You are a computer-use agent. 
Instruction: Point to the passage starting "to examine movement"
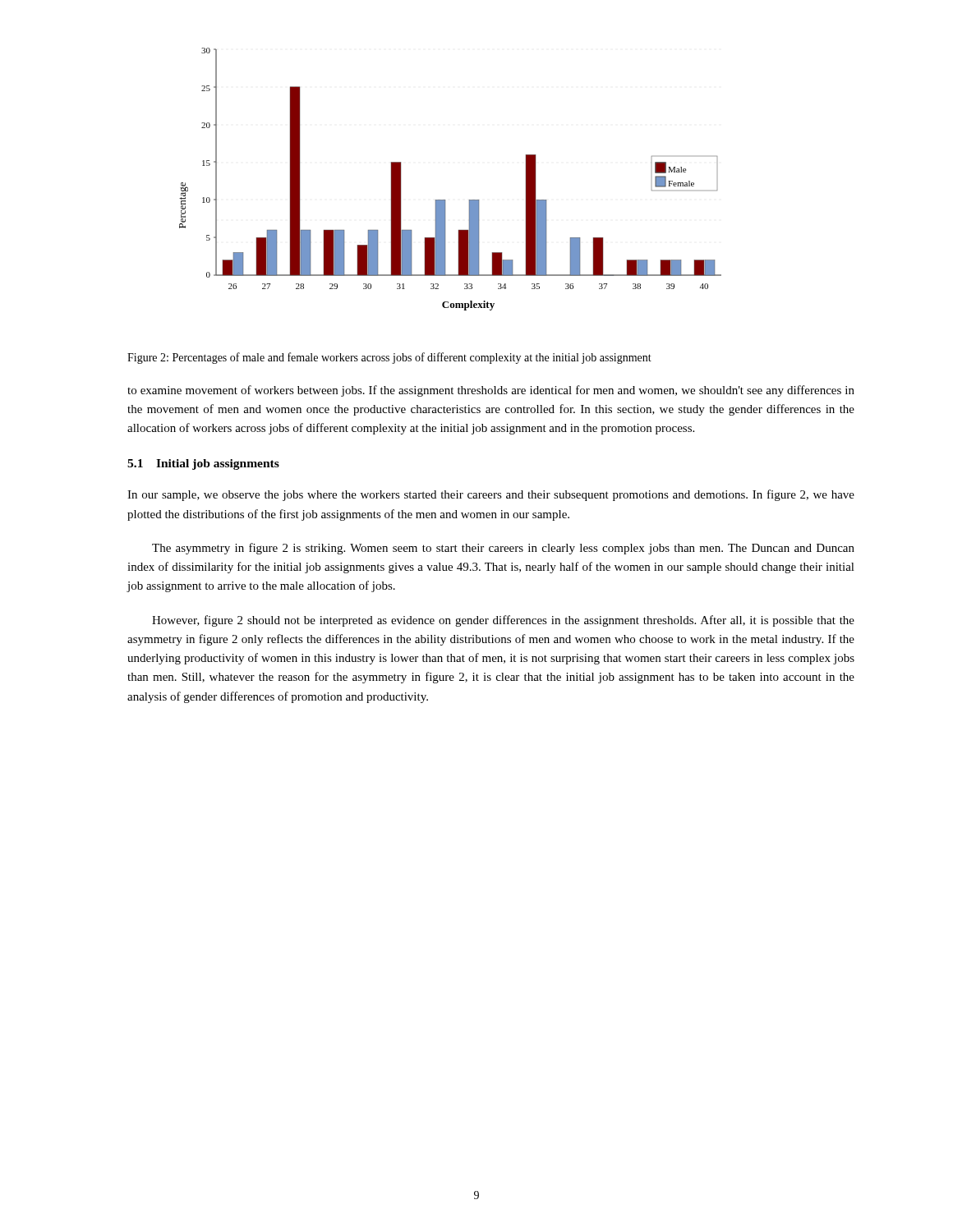491,409
